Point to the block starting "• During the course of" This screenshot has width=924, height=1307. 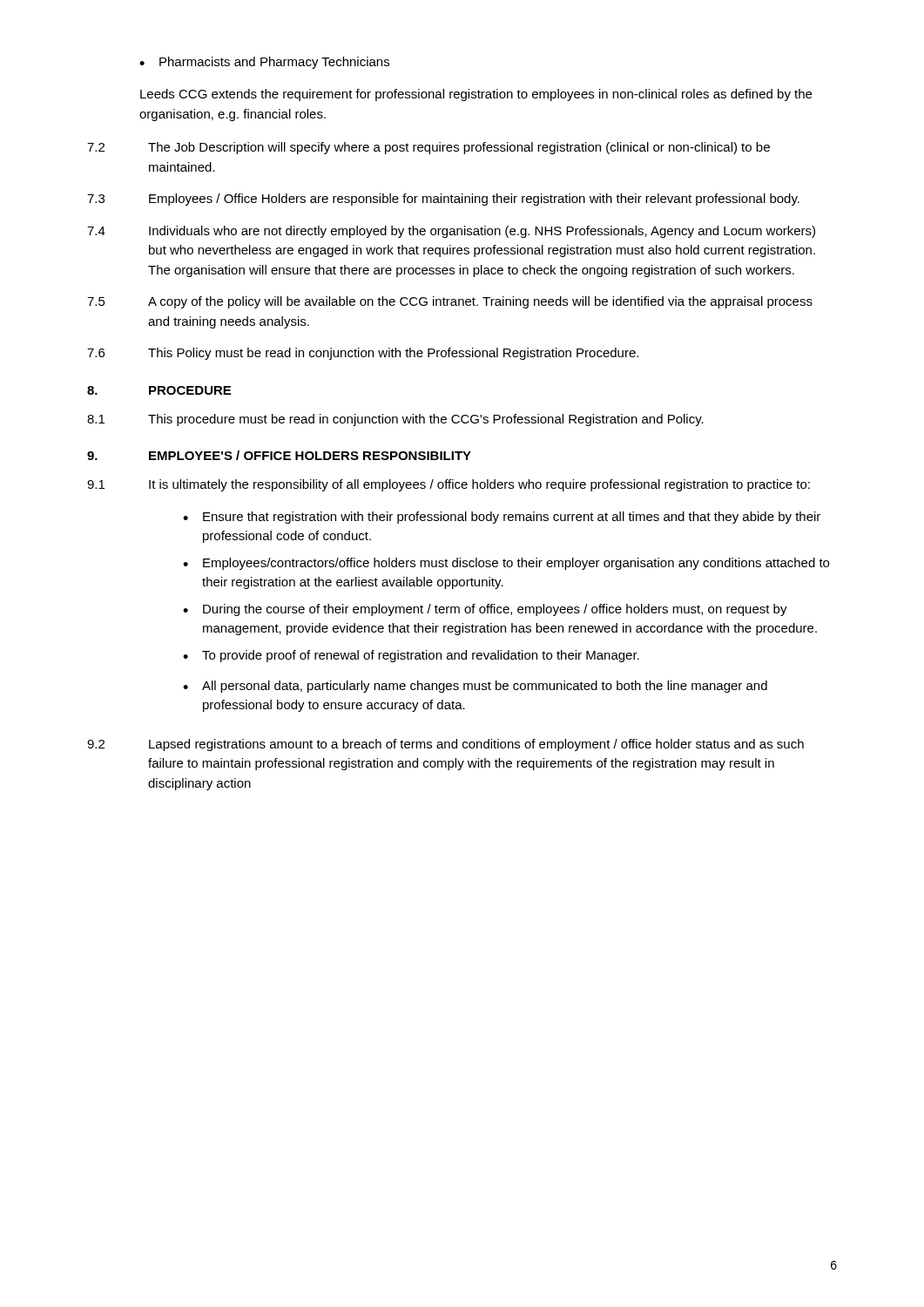pyautogui.click(x=510, y=619)
